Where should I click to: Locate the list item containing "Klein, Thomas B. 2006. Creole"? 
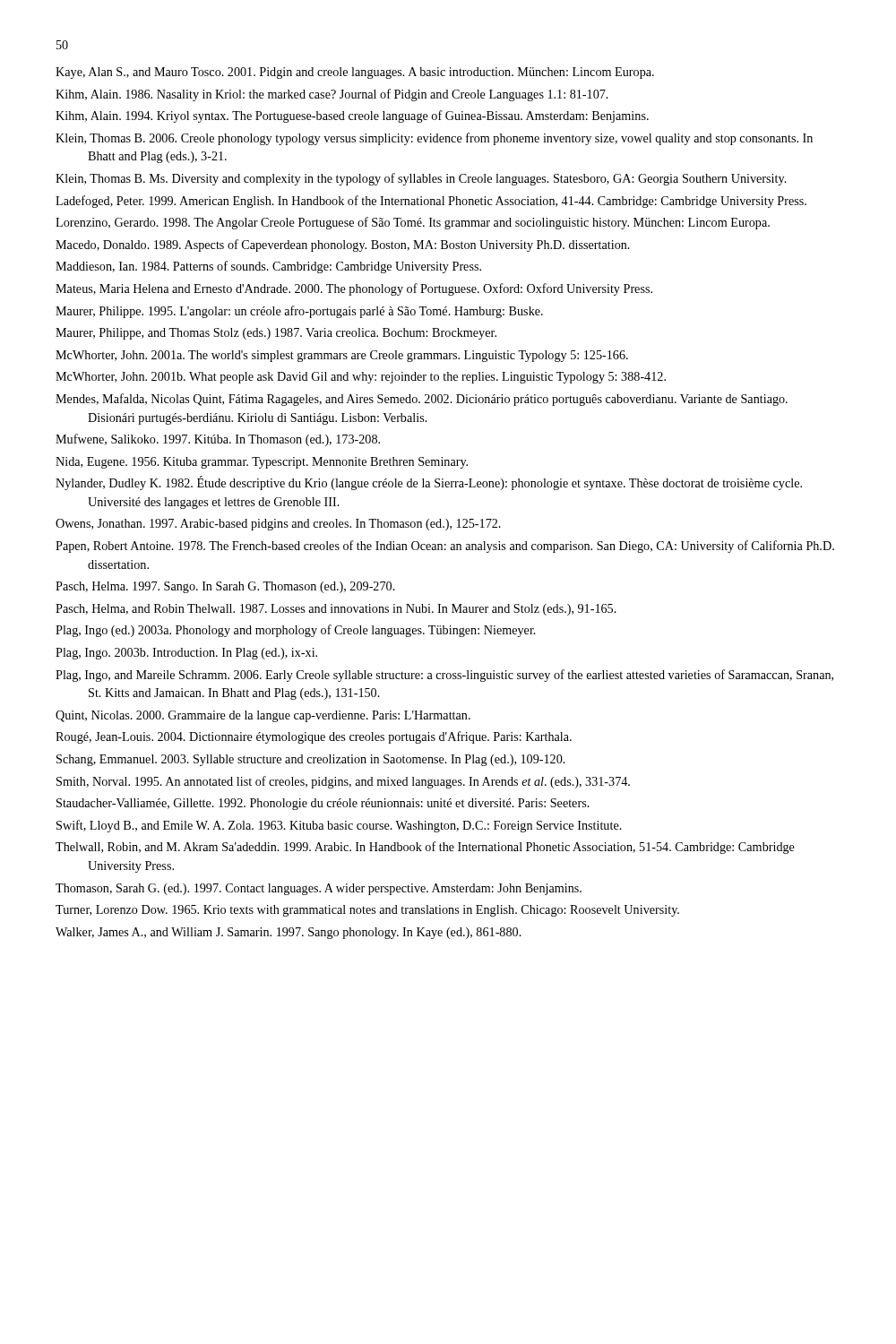click(x=434, y=147)
